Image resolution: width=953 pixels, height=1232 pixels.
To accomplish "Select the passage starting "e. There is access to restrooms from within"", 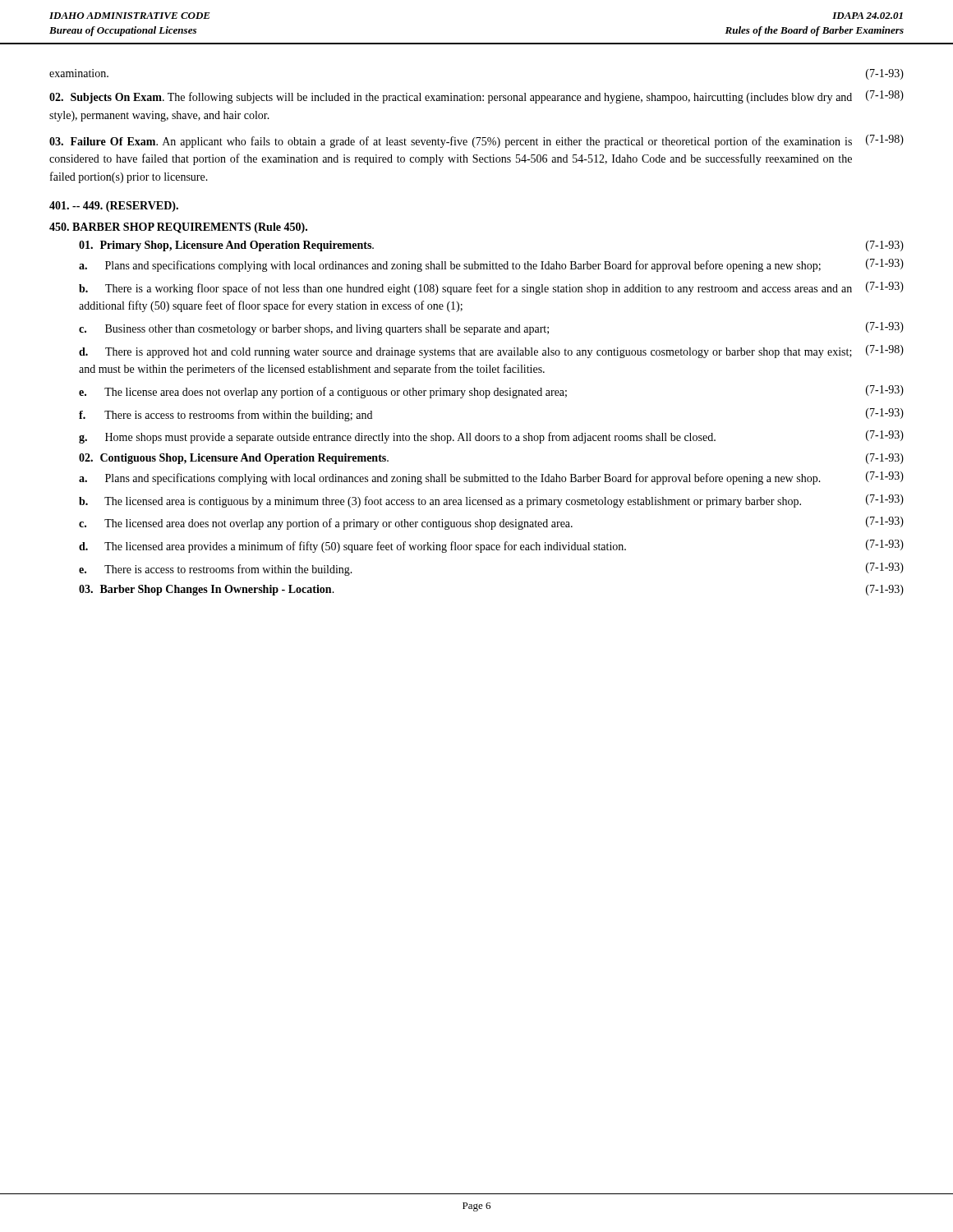I will click(225, 569).
